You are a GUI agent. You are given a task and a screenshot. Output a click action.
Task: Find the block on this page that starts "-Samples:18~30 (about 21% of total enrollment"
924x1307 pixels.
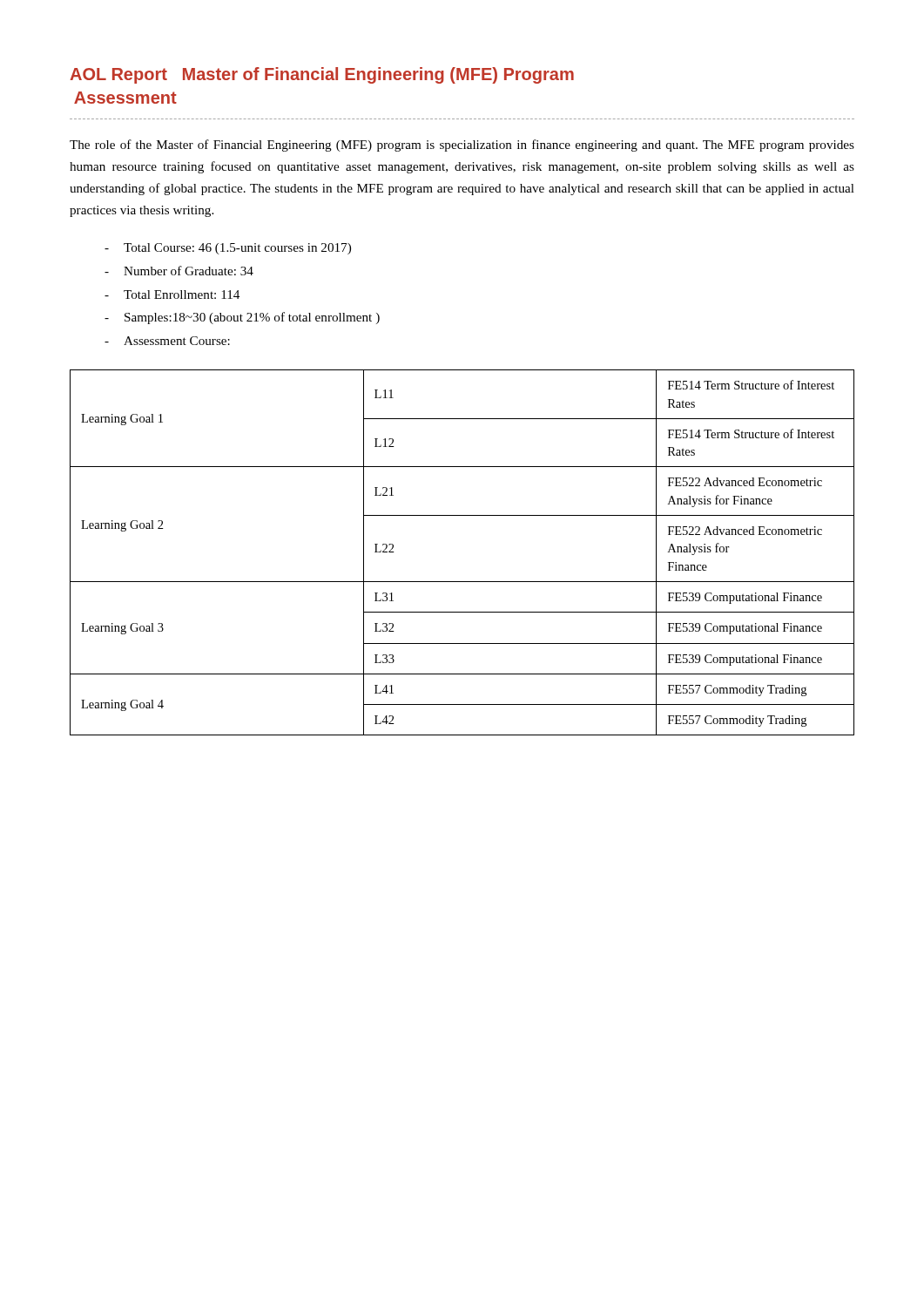click(x=242, y=318)
